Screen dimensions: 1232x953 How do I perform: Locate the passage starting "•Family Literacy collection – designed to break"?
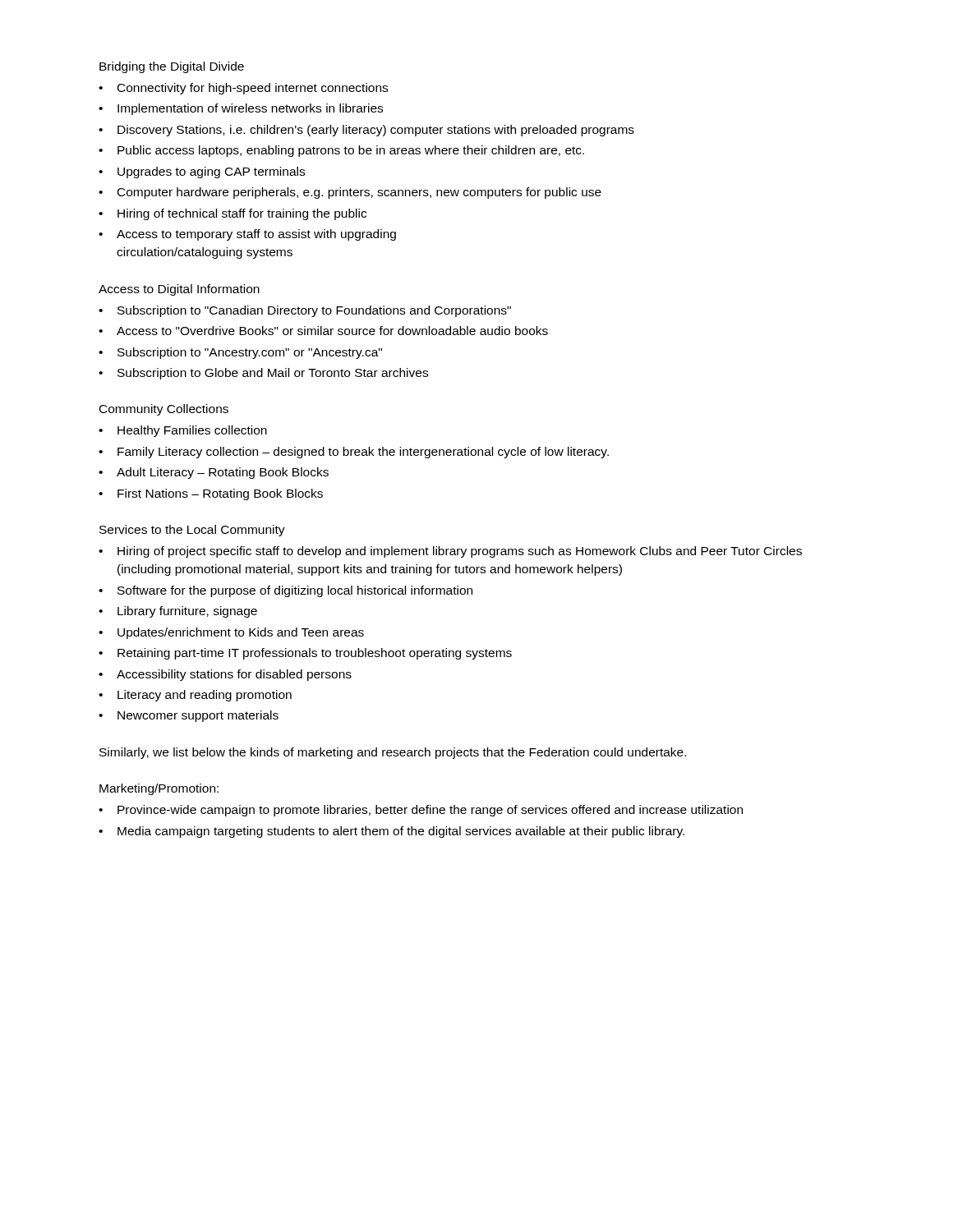[472, 452]
